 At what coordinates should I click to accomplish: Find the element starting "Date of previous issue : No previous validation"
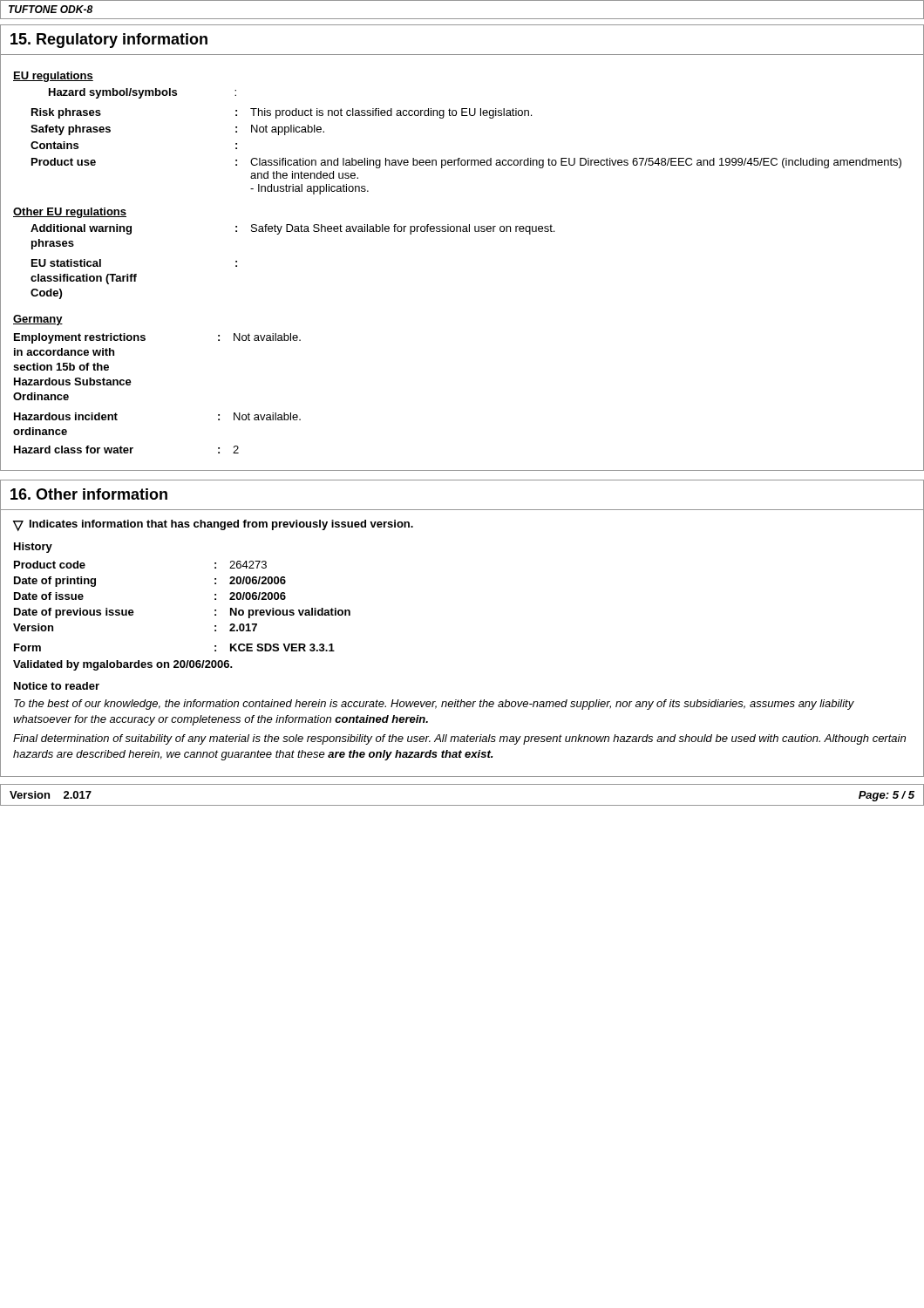[70, 613]
